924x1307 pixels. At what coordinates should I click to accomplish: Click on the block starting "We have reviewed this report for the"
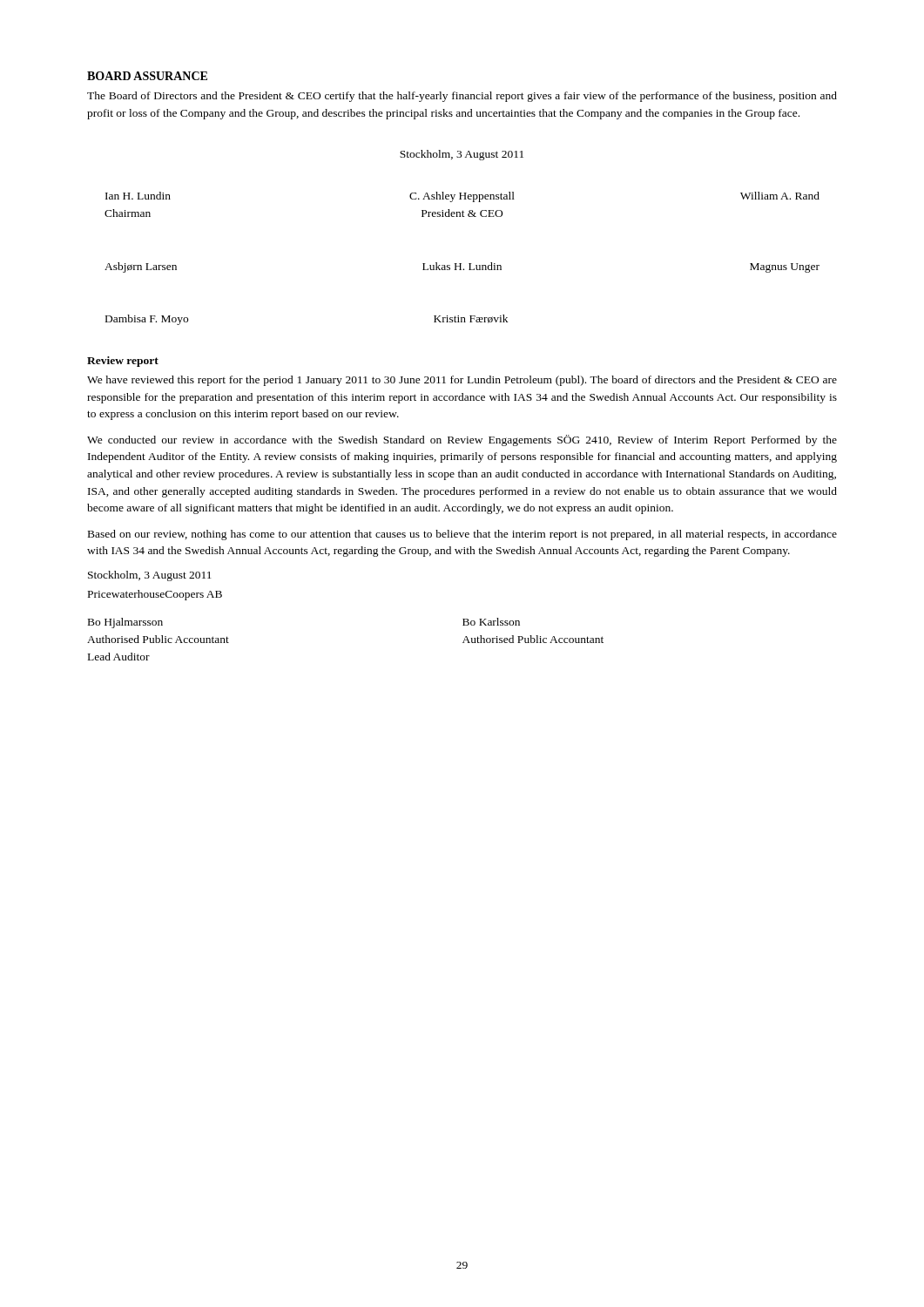(x=462, y=397)
